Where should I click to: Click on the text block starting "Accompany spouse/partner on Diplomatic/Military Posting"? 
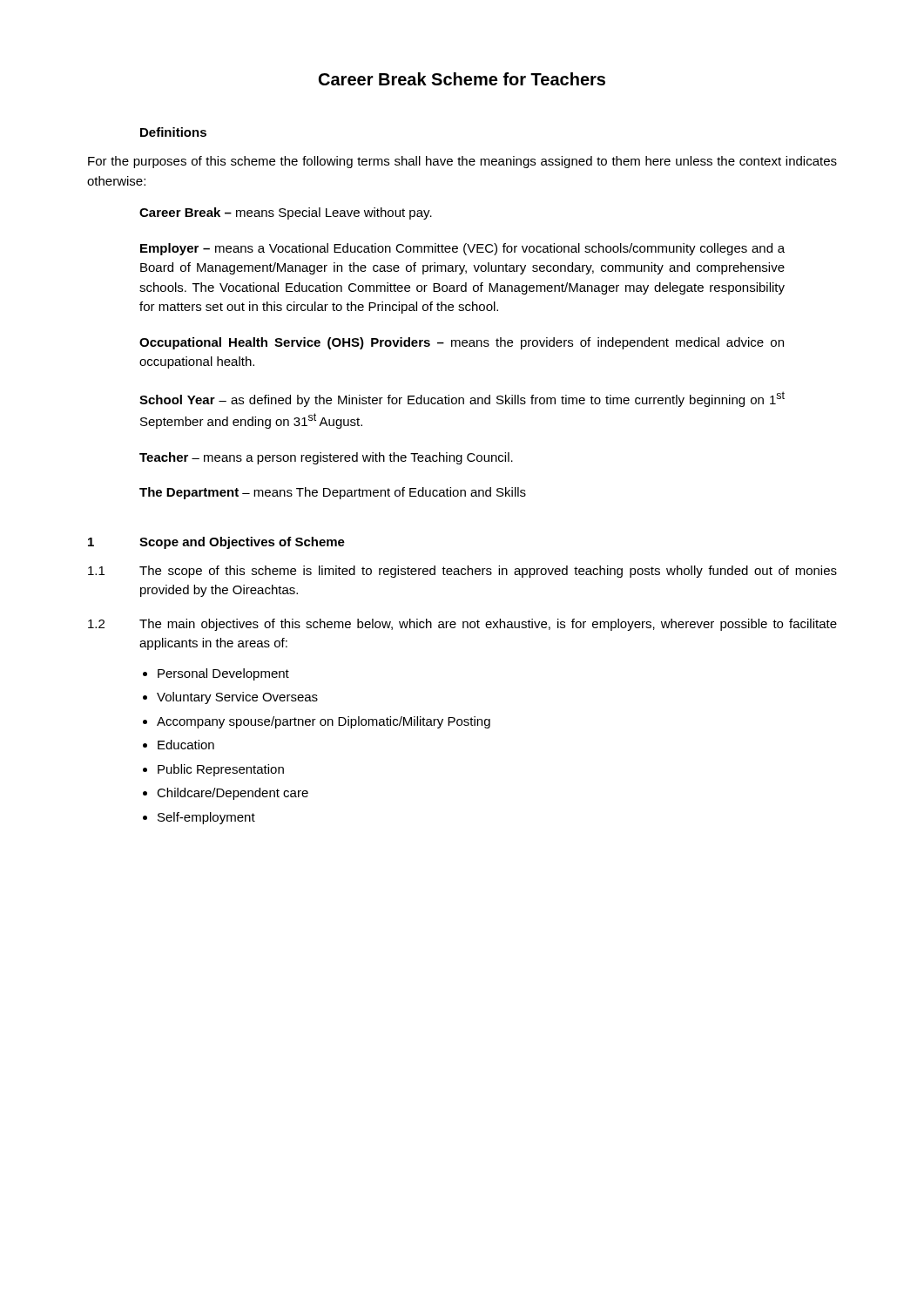coord(324,721)
